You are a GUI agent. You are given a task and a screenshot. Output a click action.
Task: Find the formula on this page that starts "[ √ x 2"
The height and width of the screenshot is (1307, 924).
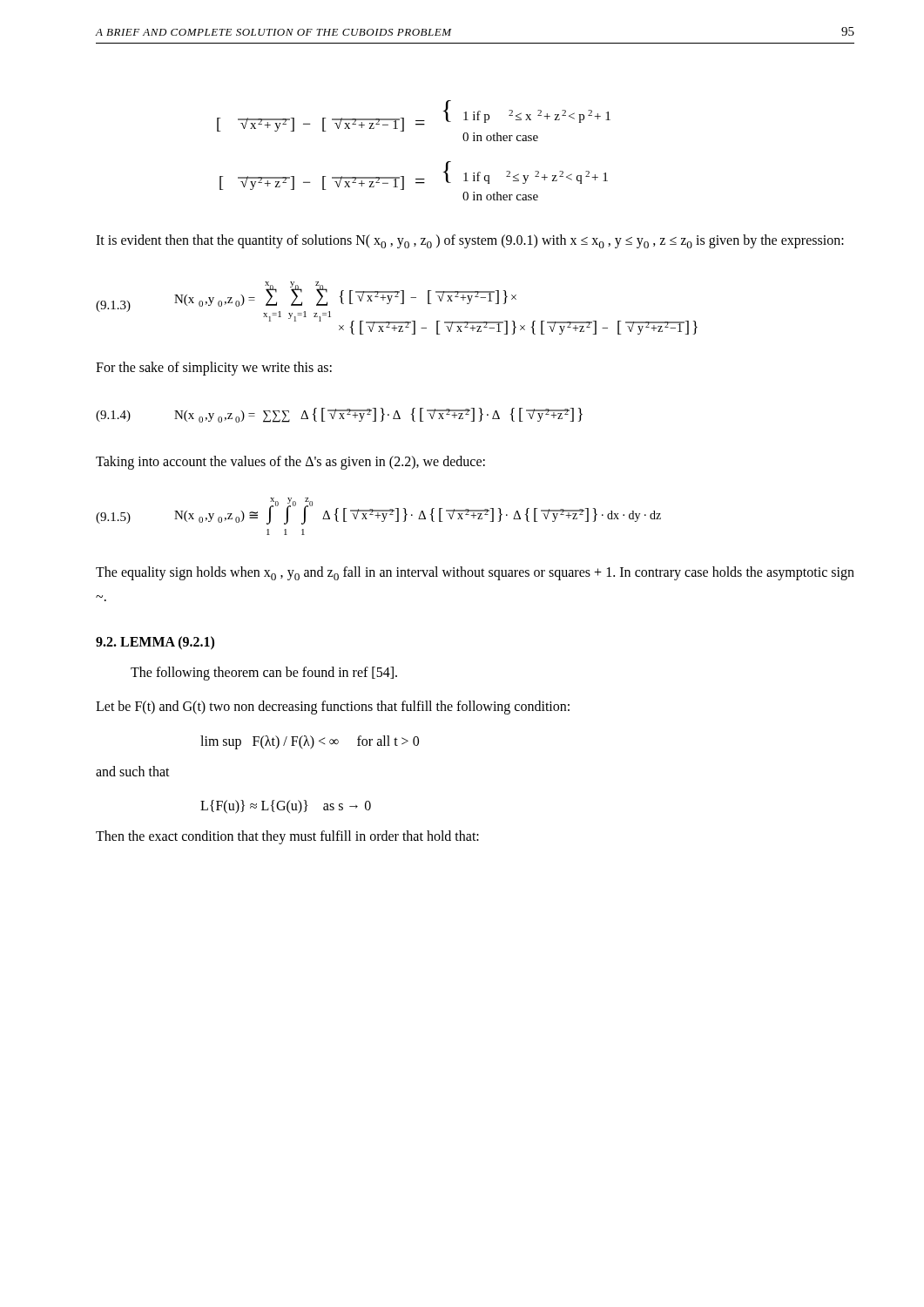pyautogui.click(x=475, y=157)
